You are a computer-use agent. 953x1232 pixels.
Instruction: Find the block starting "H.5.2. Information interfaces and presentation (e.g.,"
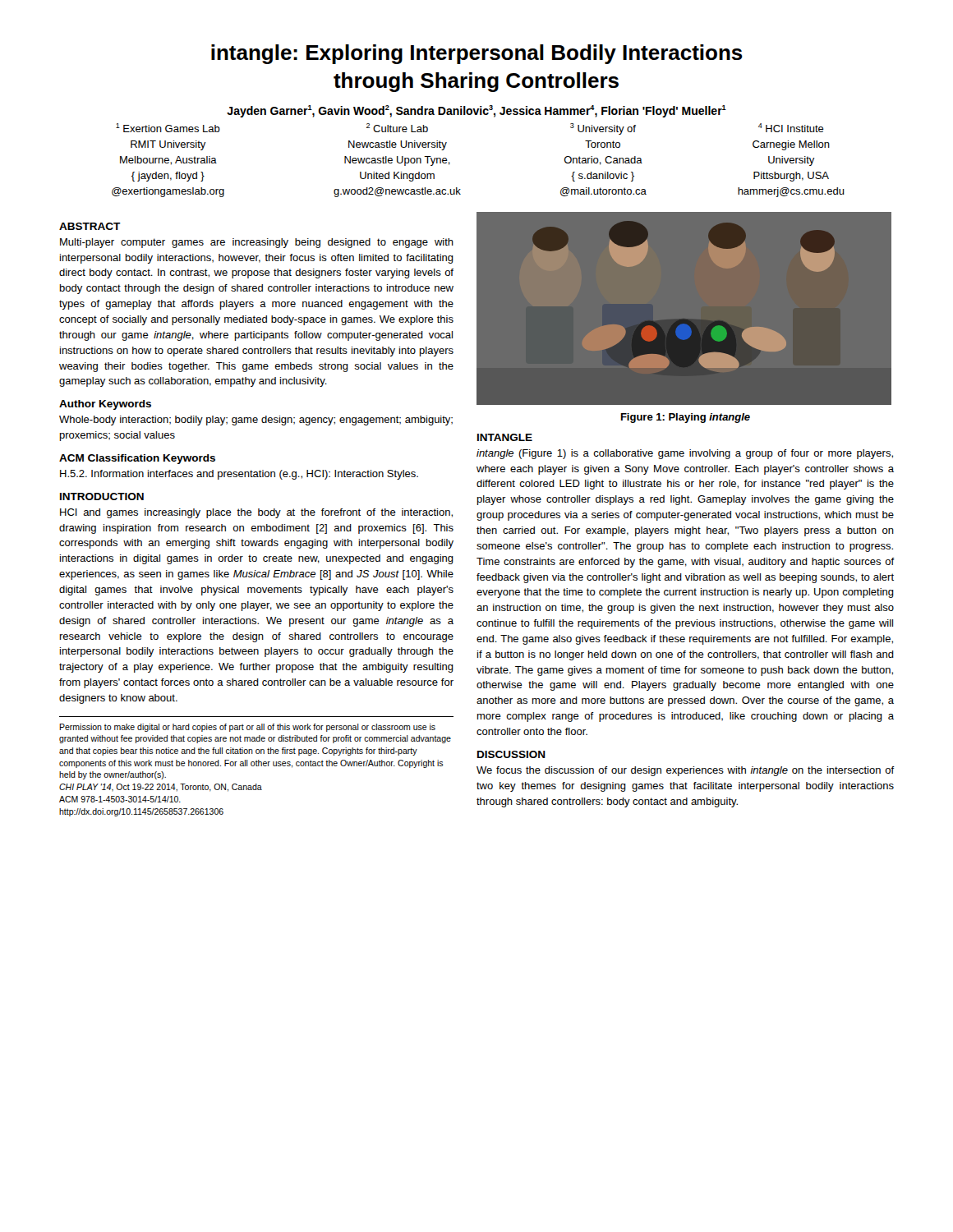239,473
